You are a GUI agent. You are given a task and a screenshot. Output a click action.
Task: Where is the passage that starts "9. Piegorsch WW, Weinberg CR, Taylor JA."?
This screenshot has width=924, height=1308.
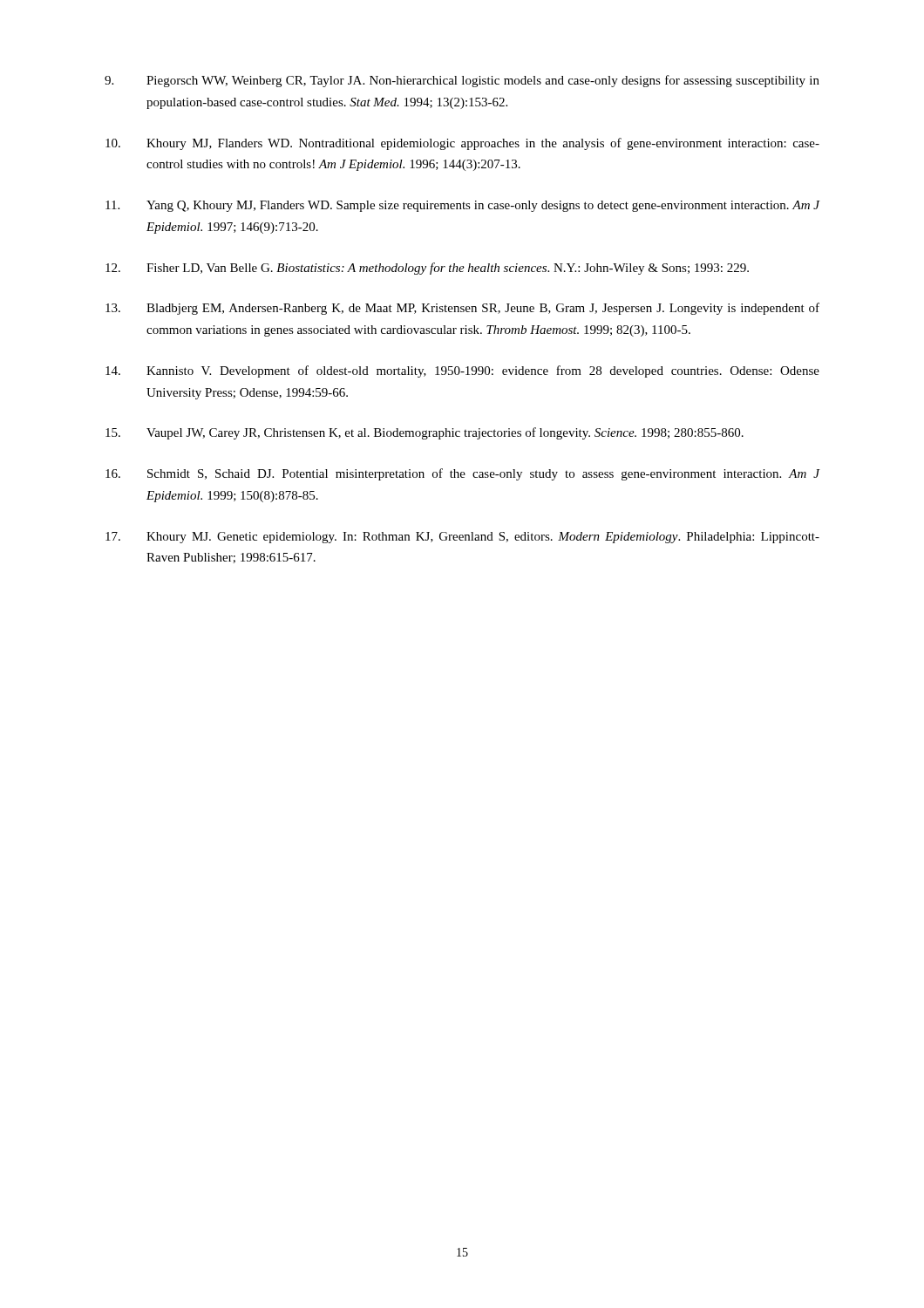tap(462, 91)
